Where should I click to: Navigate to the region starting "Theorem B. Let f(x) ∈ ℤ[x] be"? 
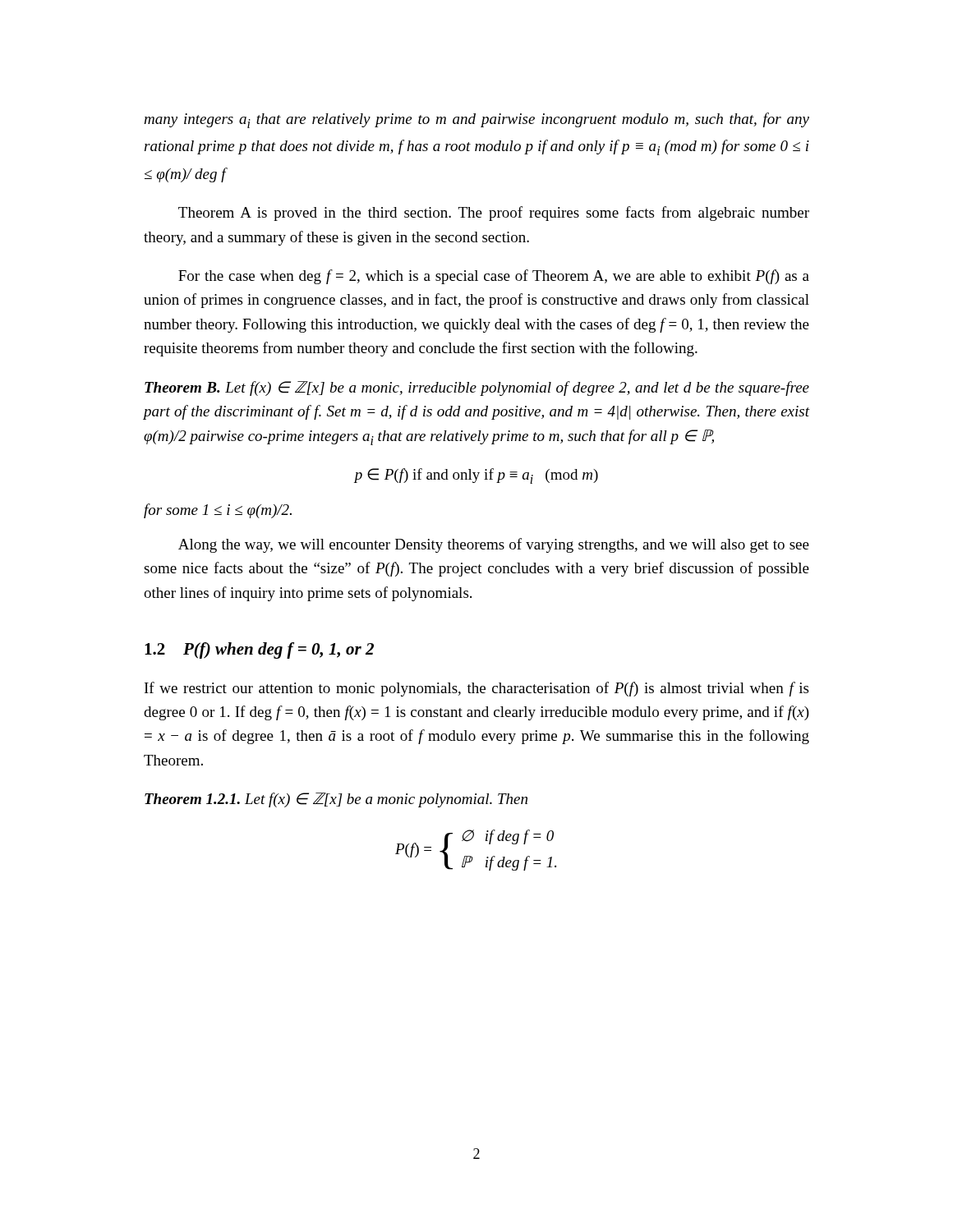[476, 449]
